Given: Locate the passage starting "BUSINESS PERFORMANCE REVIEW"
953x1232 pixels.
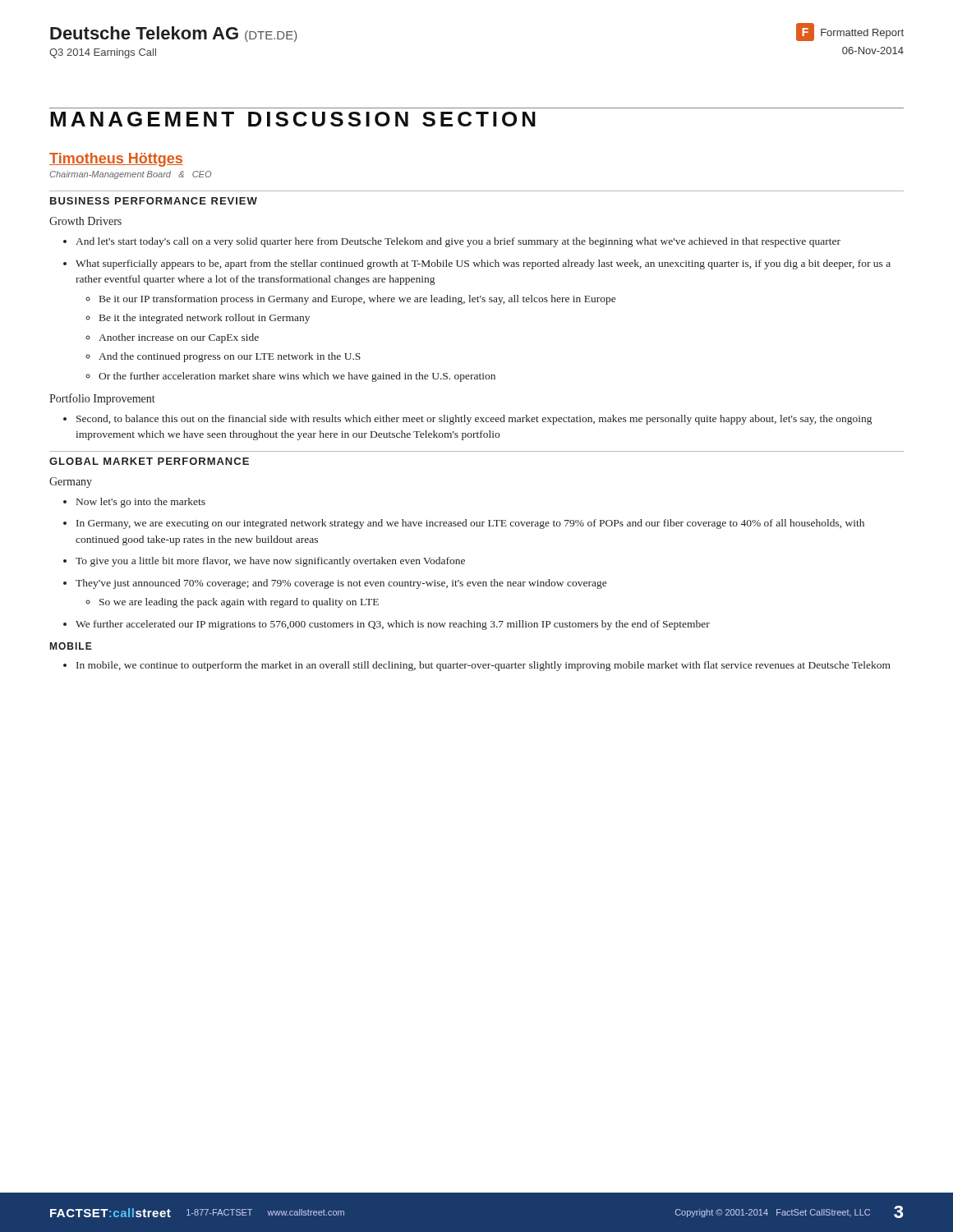Looking at the screenshot, I should [154, 201].
